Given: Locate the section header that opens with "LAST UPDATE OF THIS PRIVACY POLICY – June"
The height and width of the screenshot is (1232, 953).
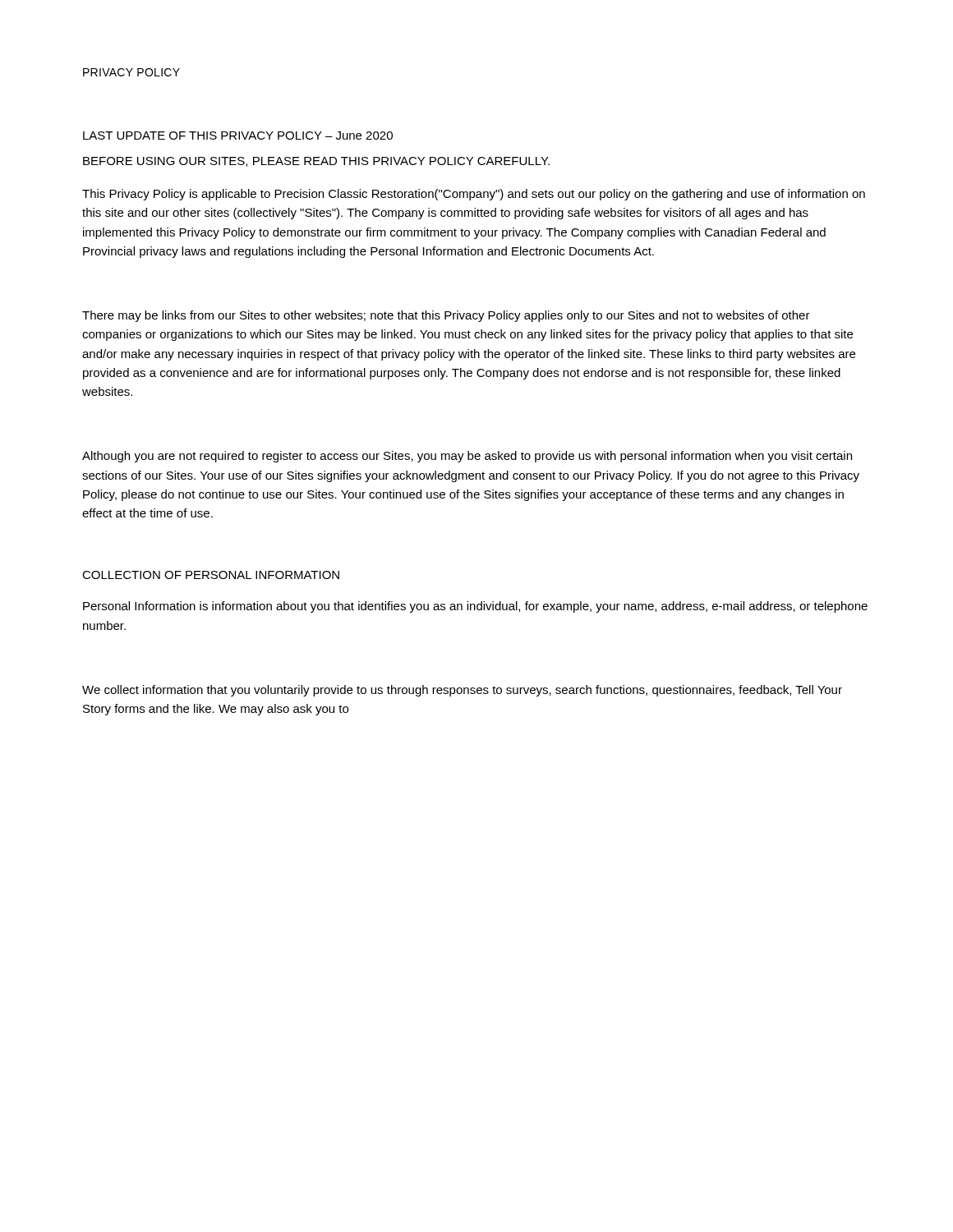Looking at the screenshot, I should (238, 135).
